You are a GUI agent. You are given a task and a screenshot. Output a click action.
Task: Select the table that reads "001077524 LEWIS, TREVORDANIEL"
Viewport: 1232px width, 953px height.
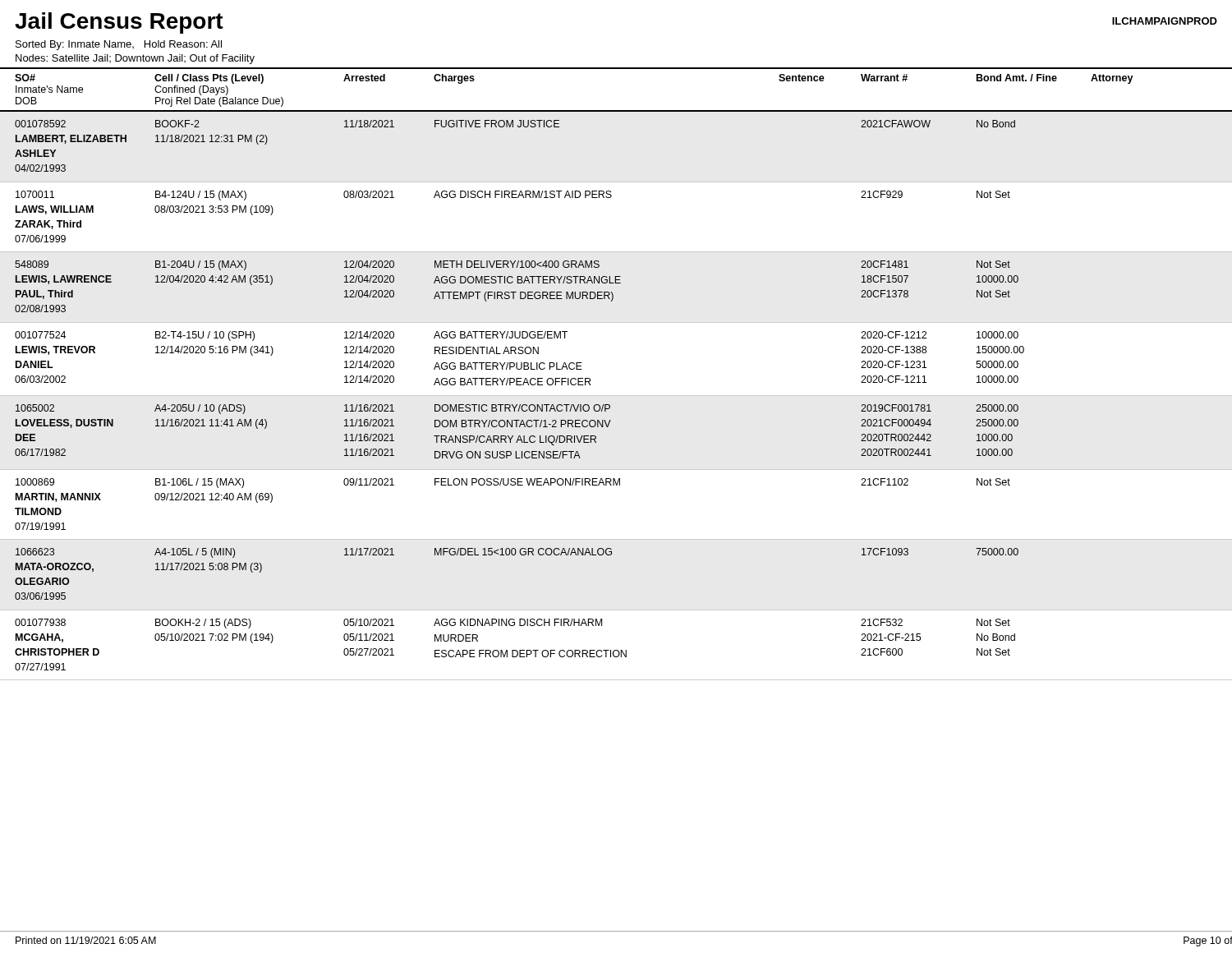(616, 359)
